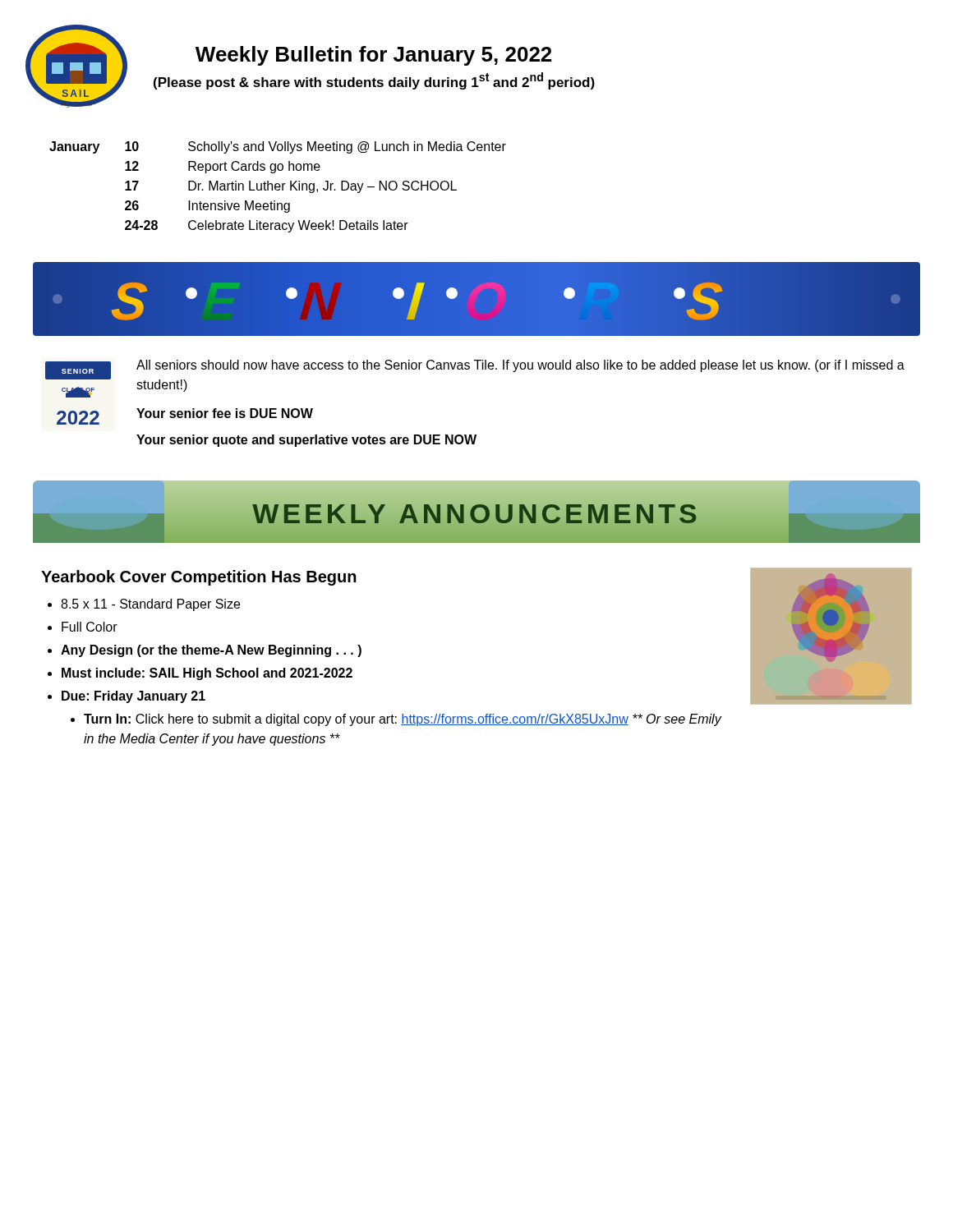The width and height of the screenshot is (953, 1232).
Task: Select the photo
Action: pos(831,636)
